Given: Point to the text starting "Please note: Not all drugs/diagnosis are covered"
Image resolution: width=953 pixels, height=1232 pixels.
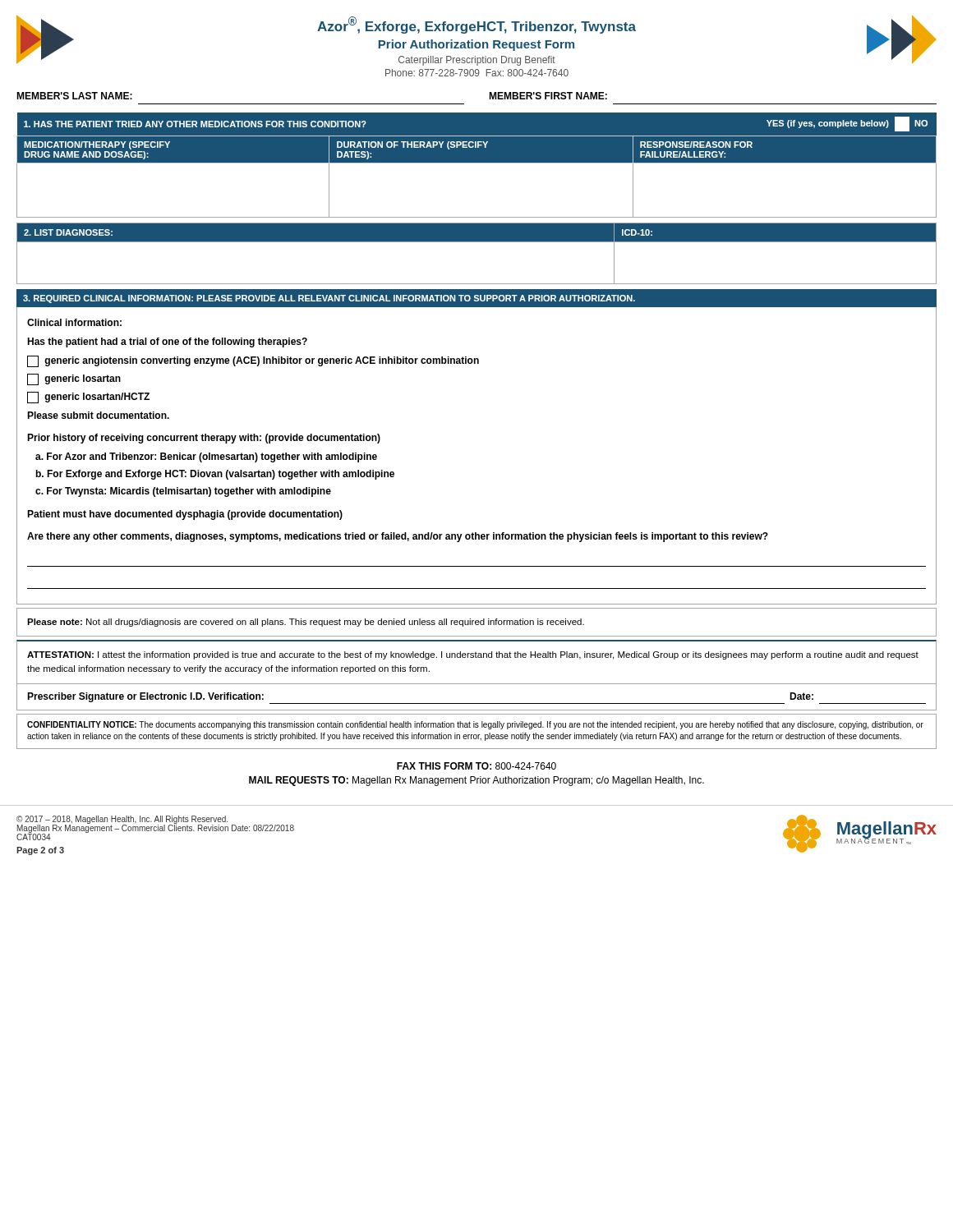Looking at the screenshot, I should pos(476,622).
